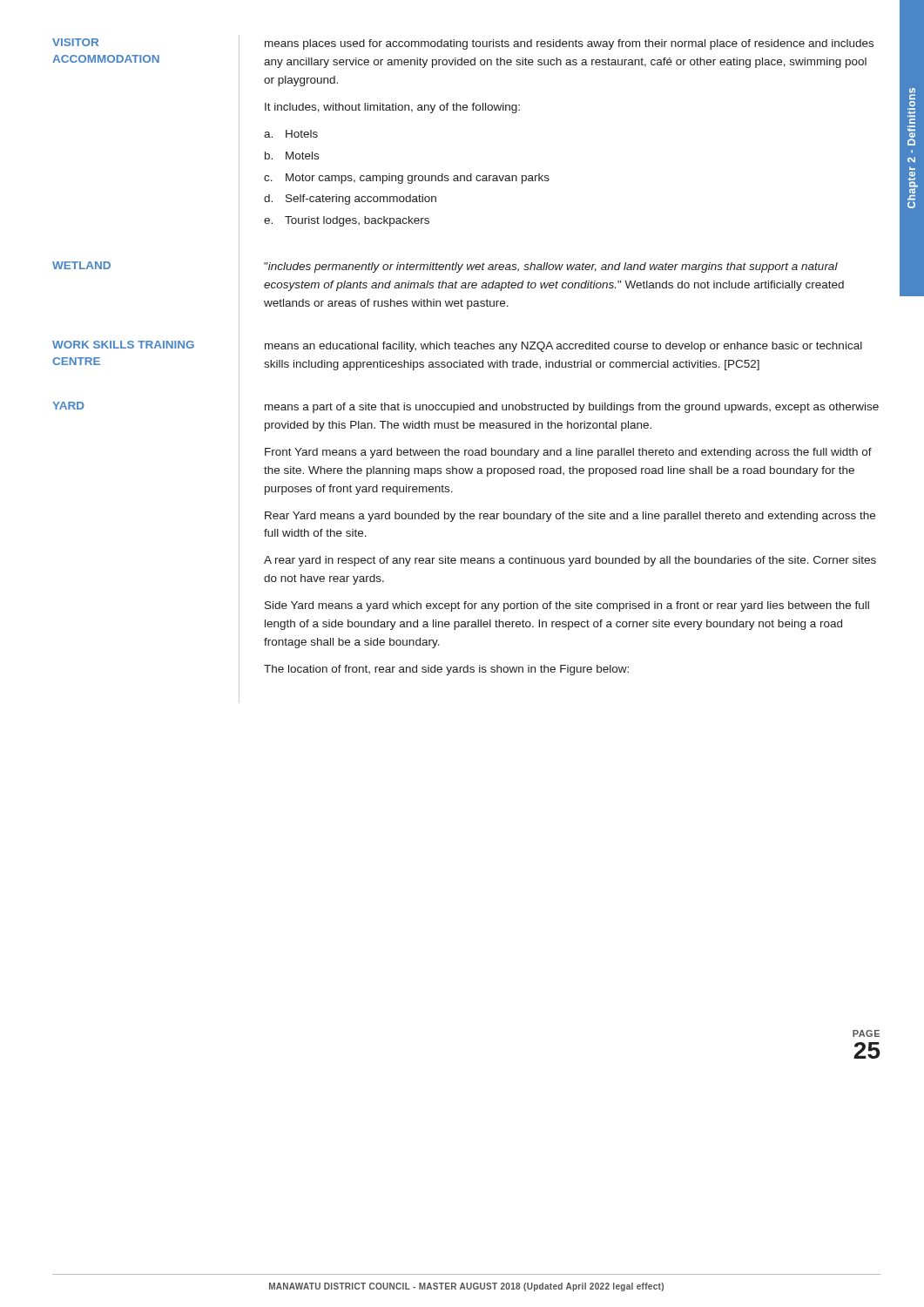The height and width of the screenshot is (1307, 924).
Task: Find the text starting "e.Tourist lodges, backpackers"
Action: 347,221
